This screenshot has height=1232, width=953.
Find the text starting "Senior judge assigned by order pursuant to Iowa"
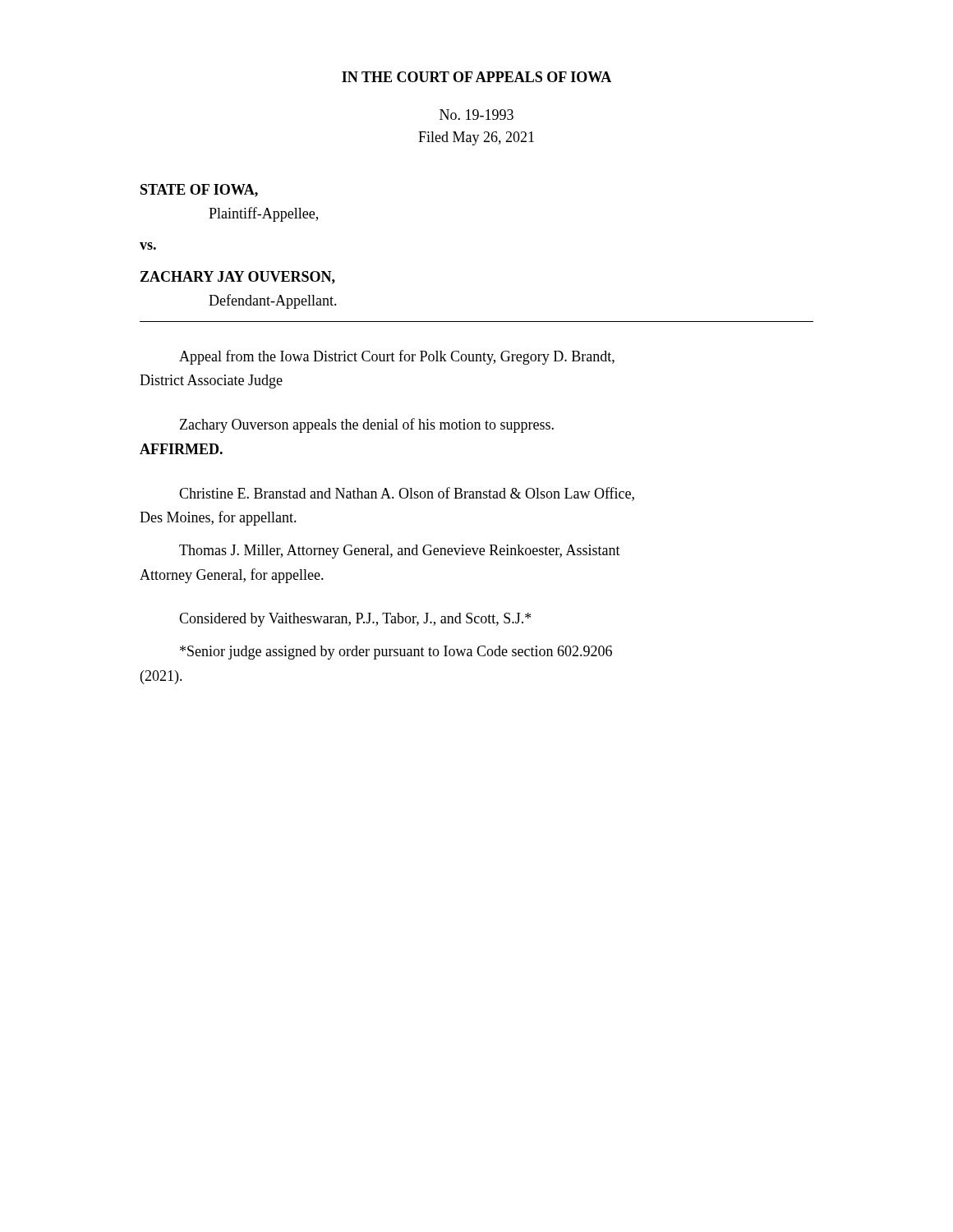pyautogui.click(x=396, y=651)
